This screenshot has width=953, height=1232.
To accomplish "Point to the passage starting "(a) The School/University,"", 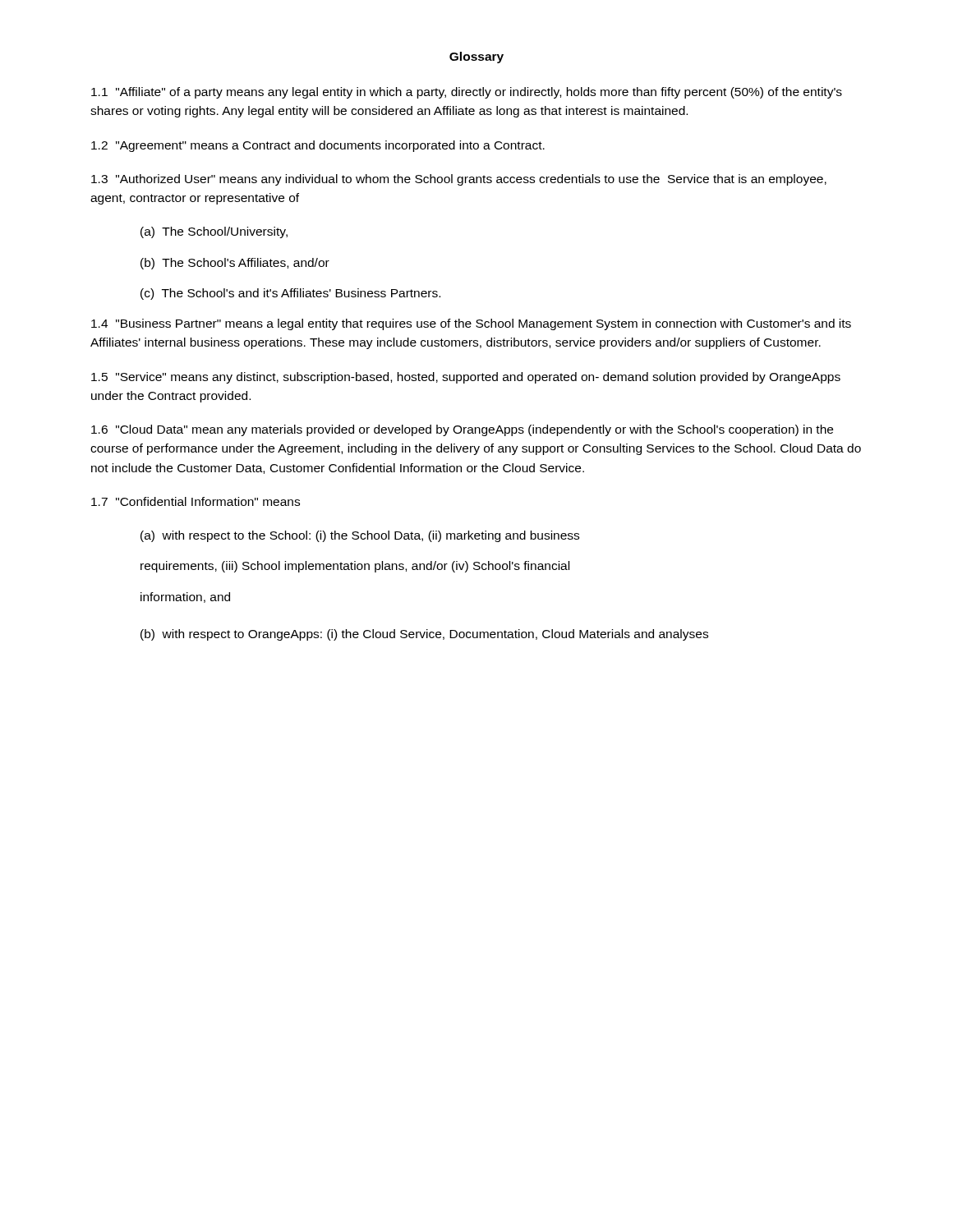I will [x=214, y=231].
